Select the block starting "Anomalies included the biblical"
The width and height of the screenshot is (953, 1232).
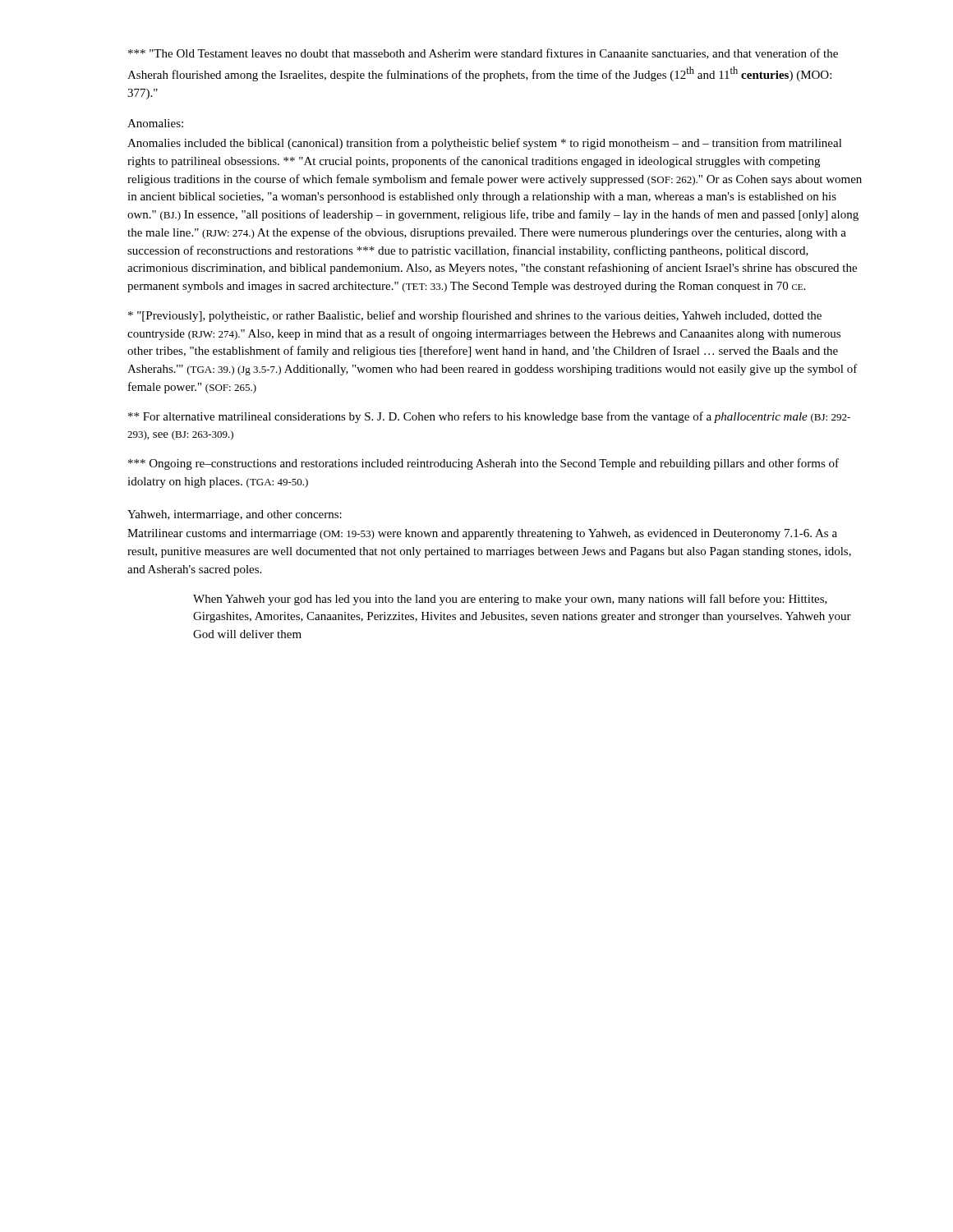coord(495,214)
